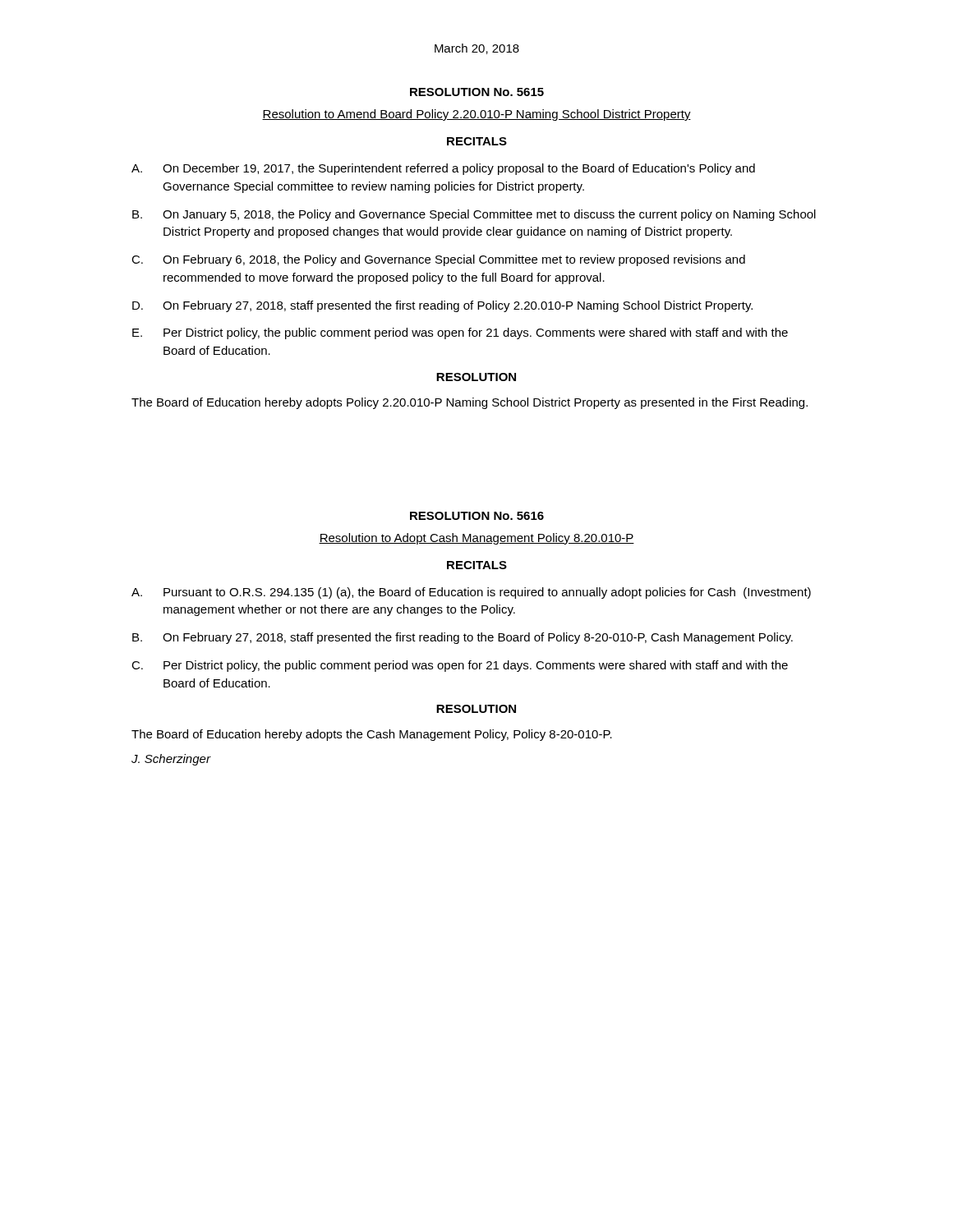Locate the passage starting "C. On February 6, 2018, the"
The width and height of the screenshot is (953, 1232).
coord(476,268)
